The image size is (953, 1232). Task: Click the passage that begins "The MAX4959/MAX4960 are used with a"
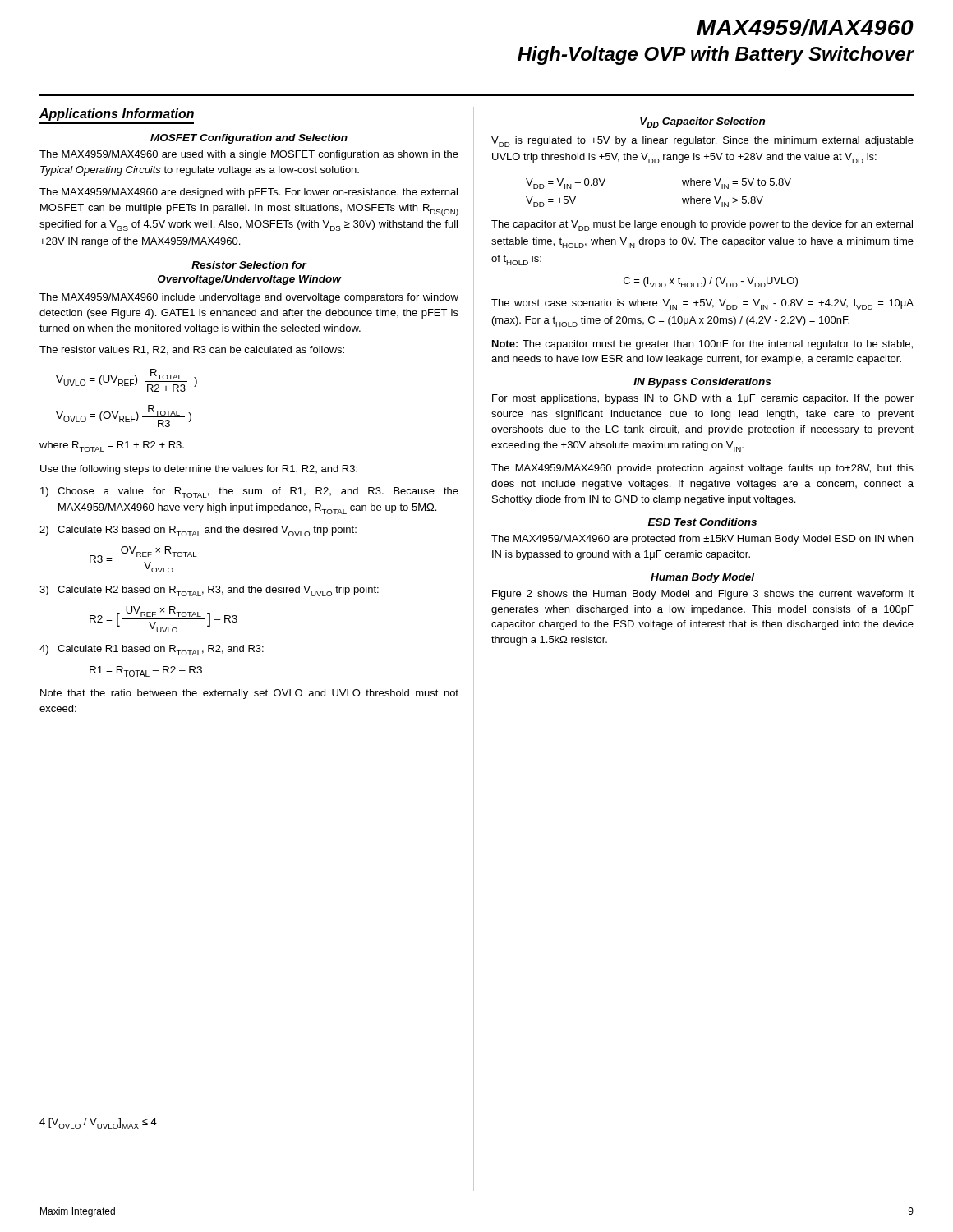(249, 162)
